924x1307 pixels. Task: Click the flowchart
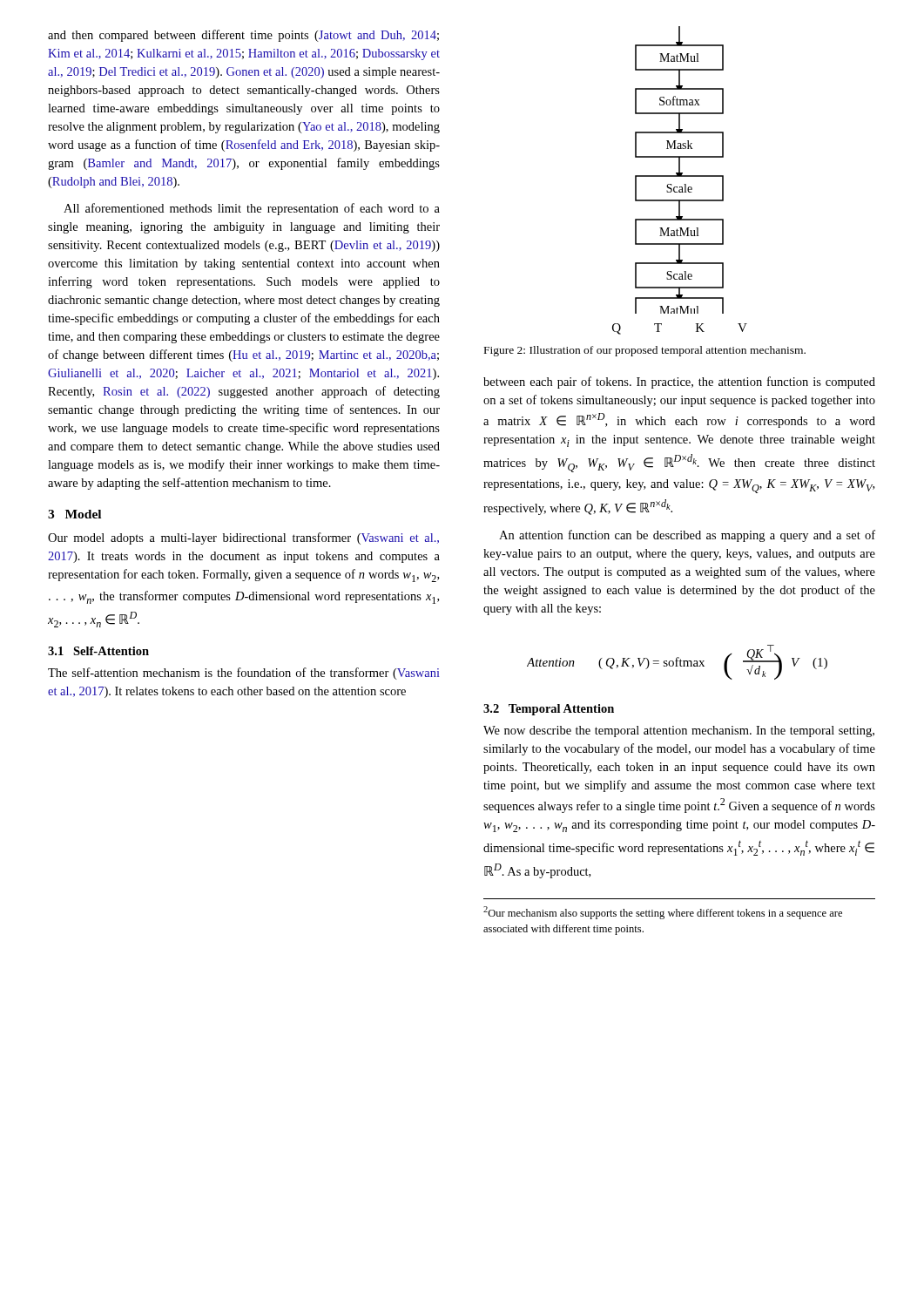tap(679, 181)
